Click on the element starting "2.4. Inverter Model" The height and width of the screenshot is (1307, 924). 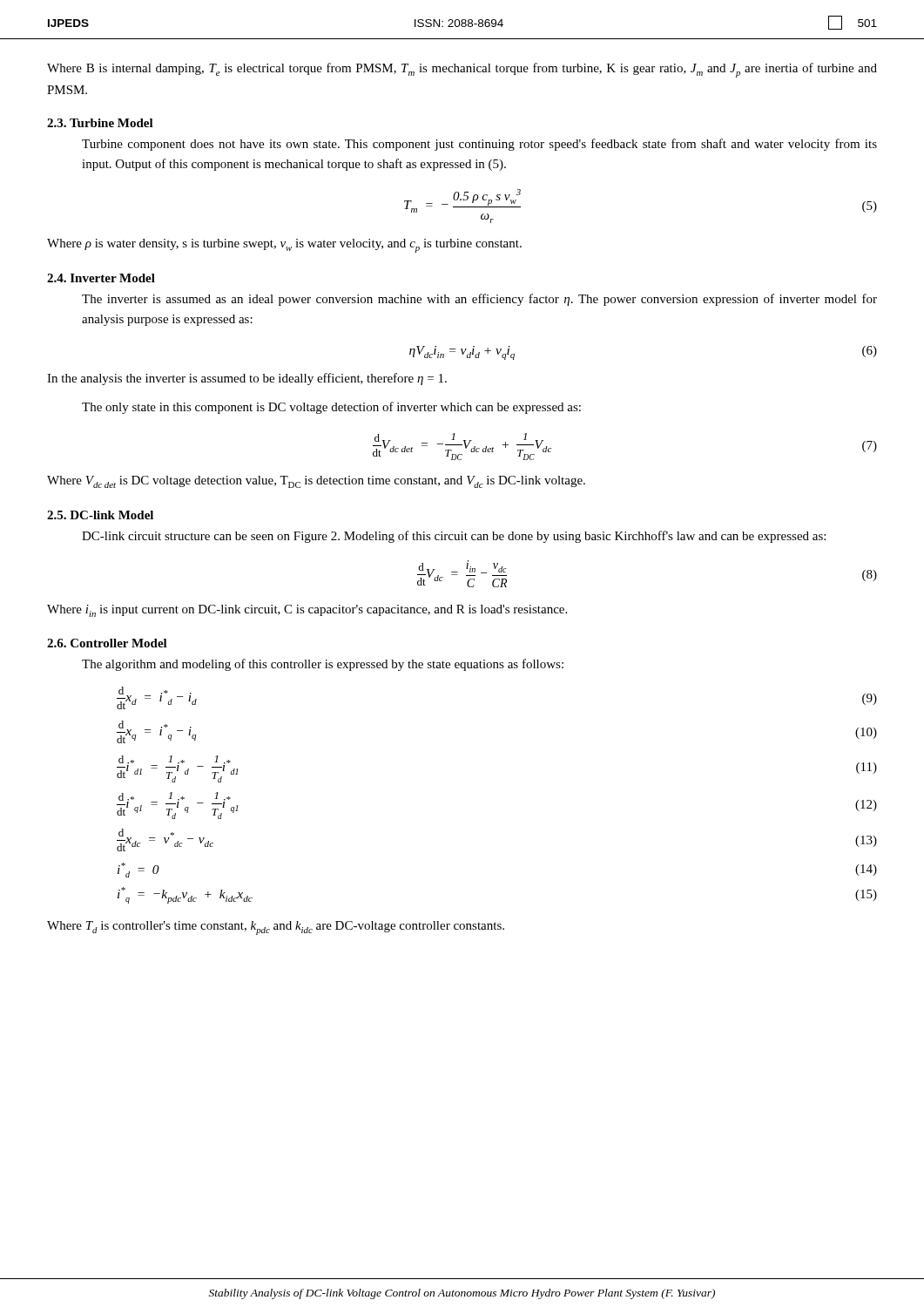(101, 278)
